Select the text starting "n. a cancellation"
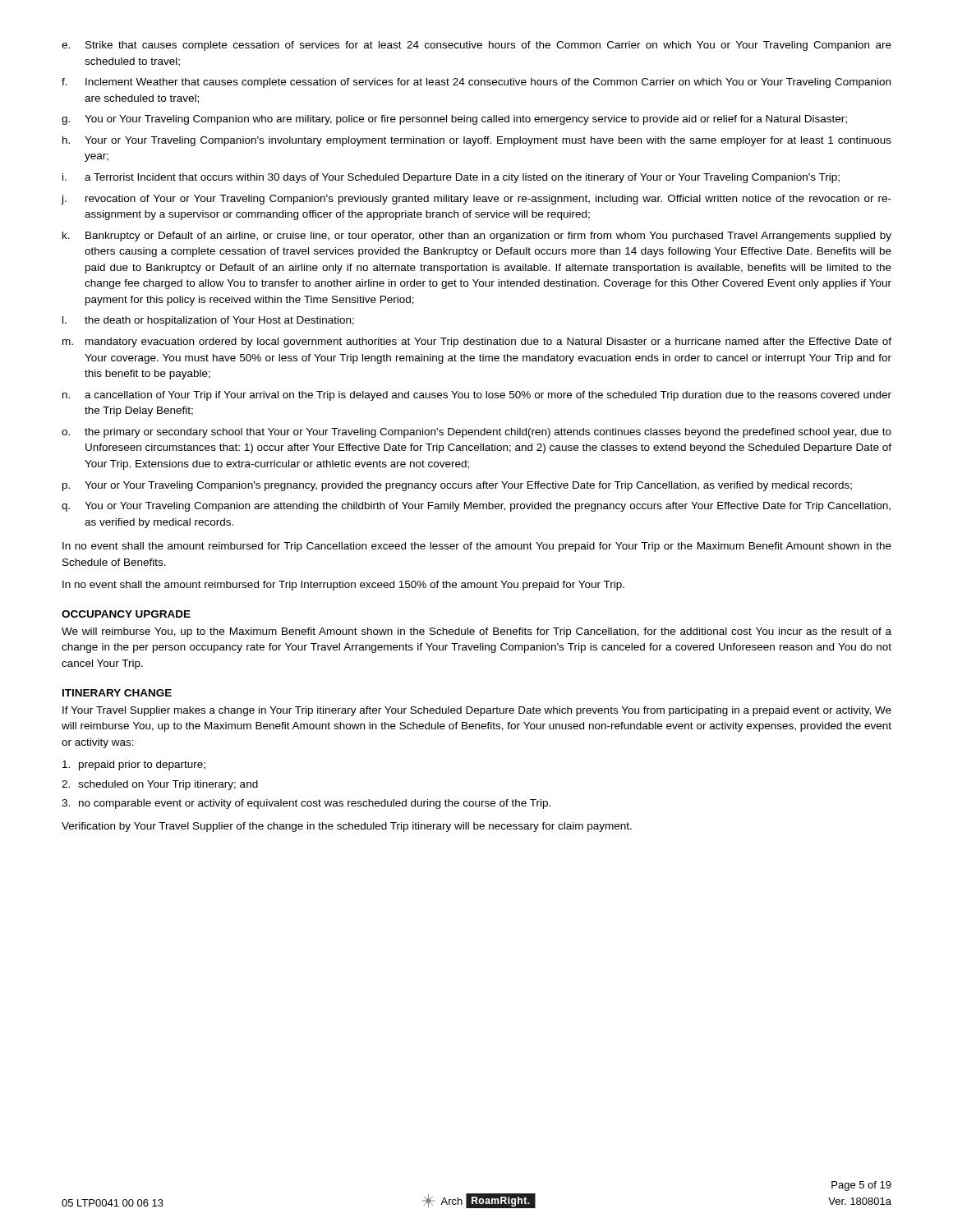The height and width of the screenshot is (1232, 953). tap(476, 403)
